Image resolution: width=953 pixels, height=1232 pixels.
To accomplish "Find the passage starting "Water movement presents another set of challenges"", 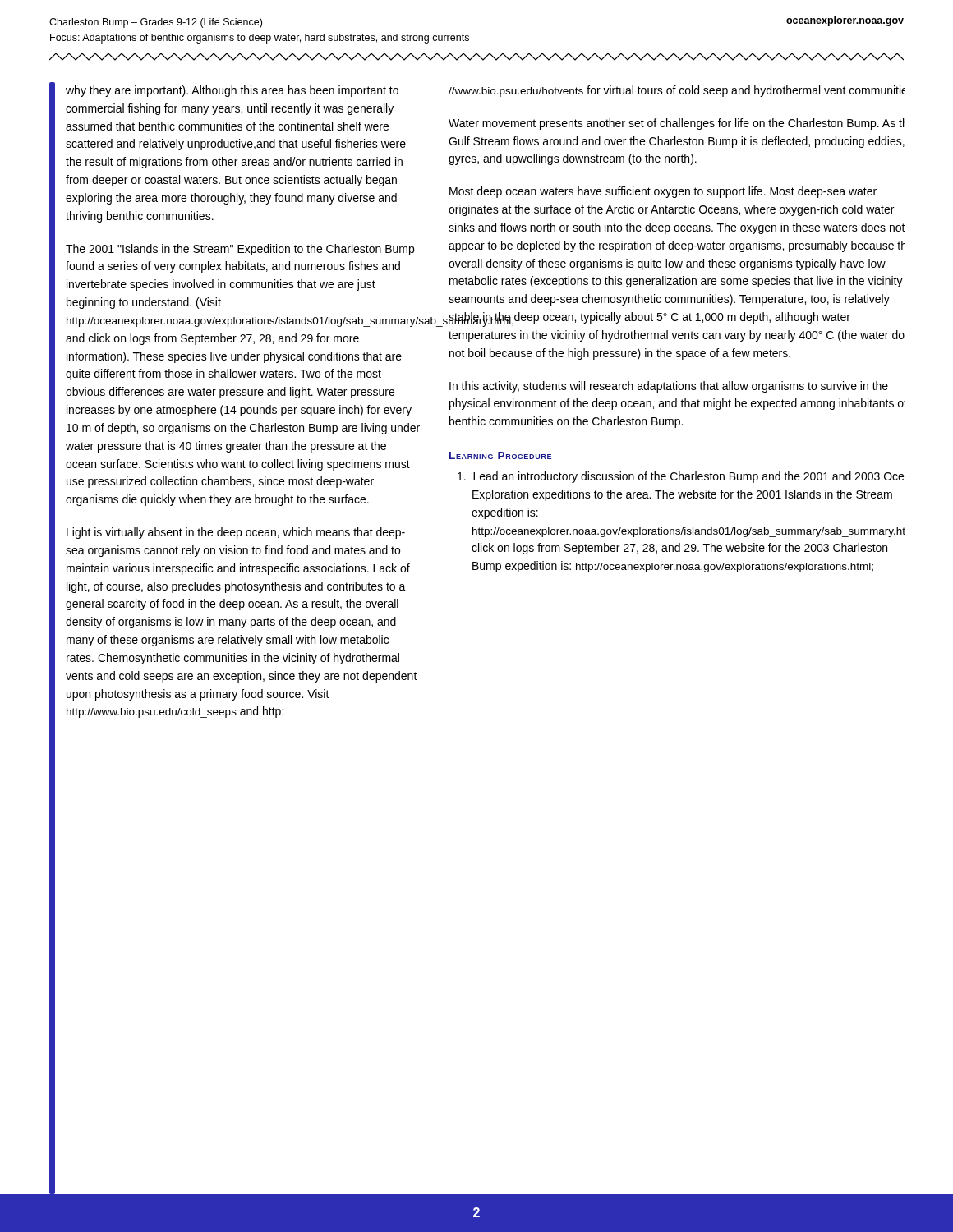I will point(682,141).
